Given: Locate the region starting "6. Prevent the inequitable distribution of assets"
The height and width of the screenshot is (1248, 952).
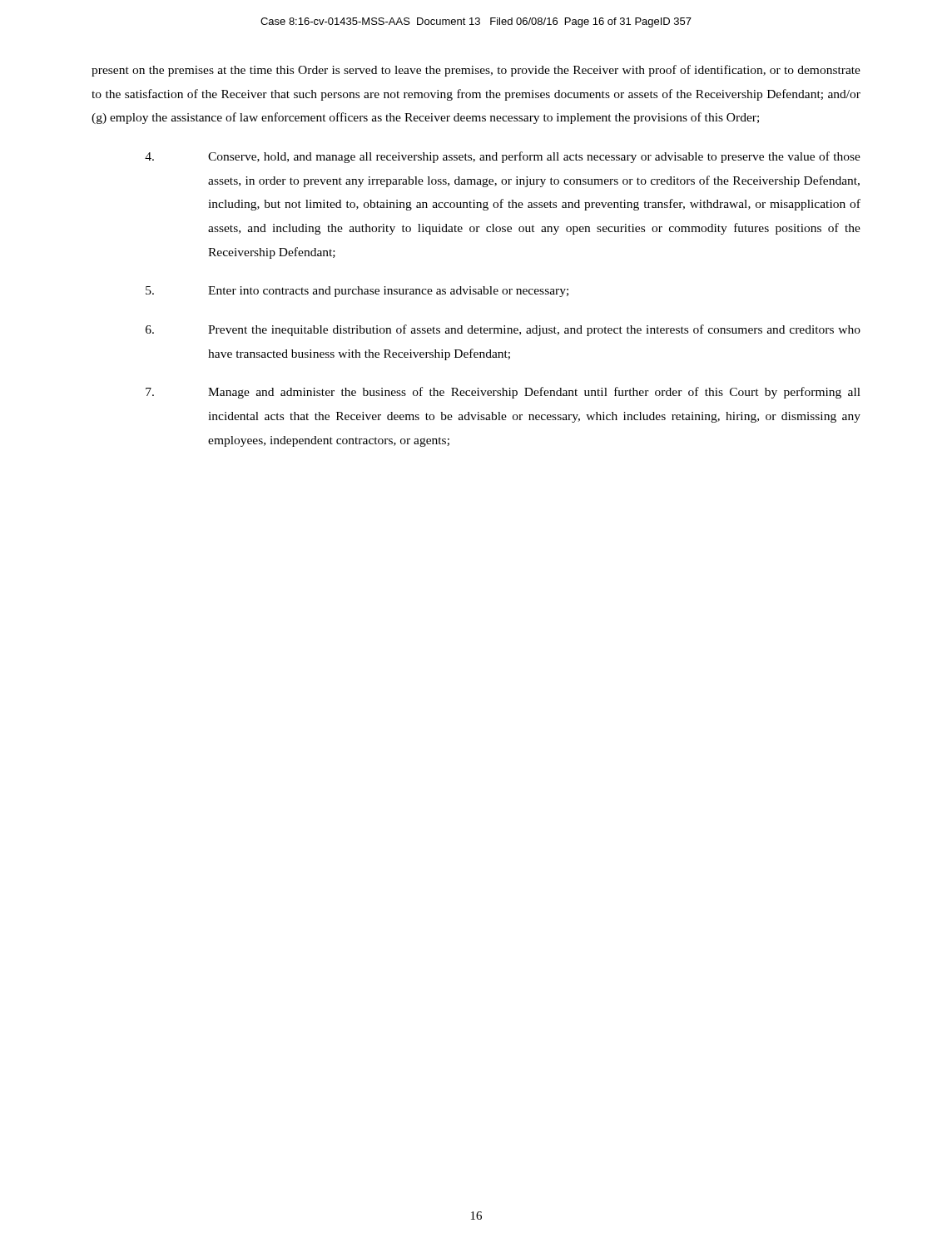Looking at the screenshot, I should (476, 342).
